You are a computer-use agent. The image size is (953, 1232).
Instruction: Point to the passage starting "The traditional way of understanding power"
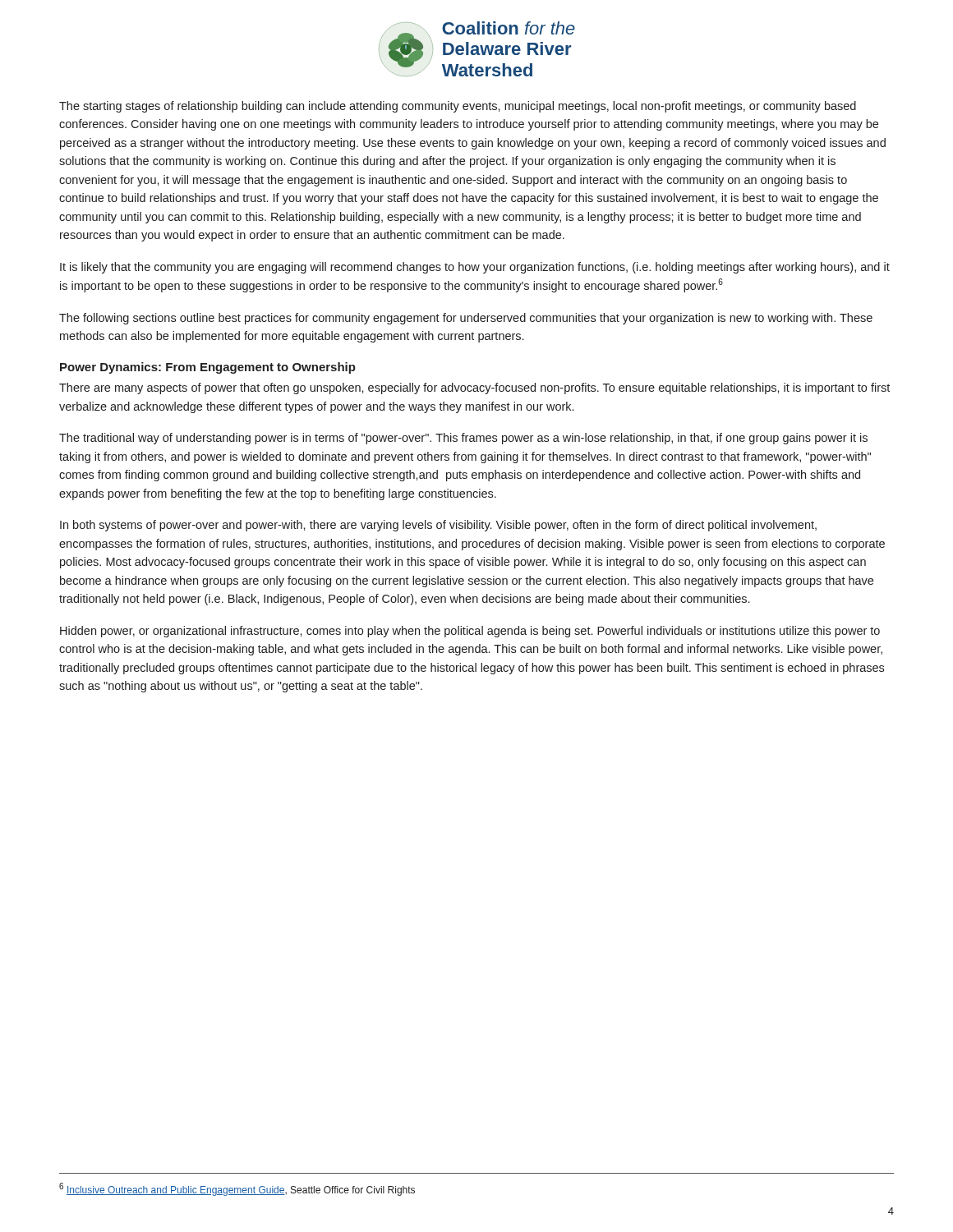pyautogui.click(x=465, y=466)
